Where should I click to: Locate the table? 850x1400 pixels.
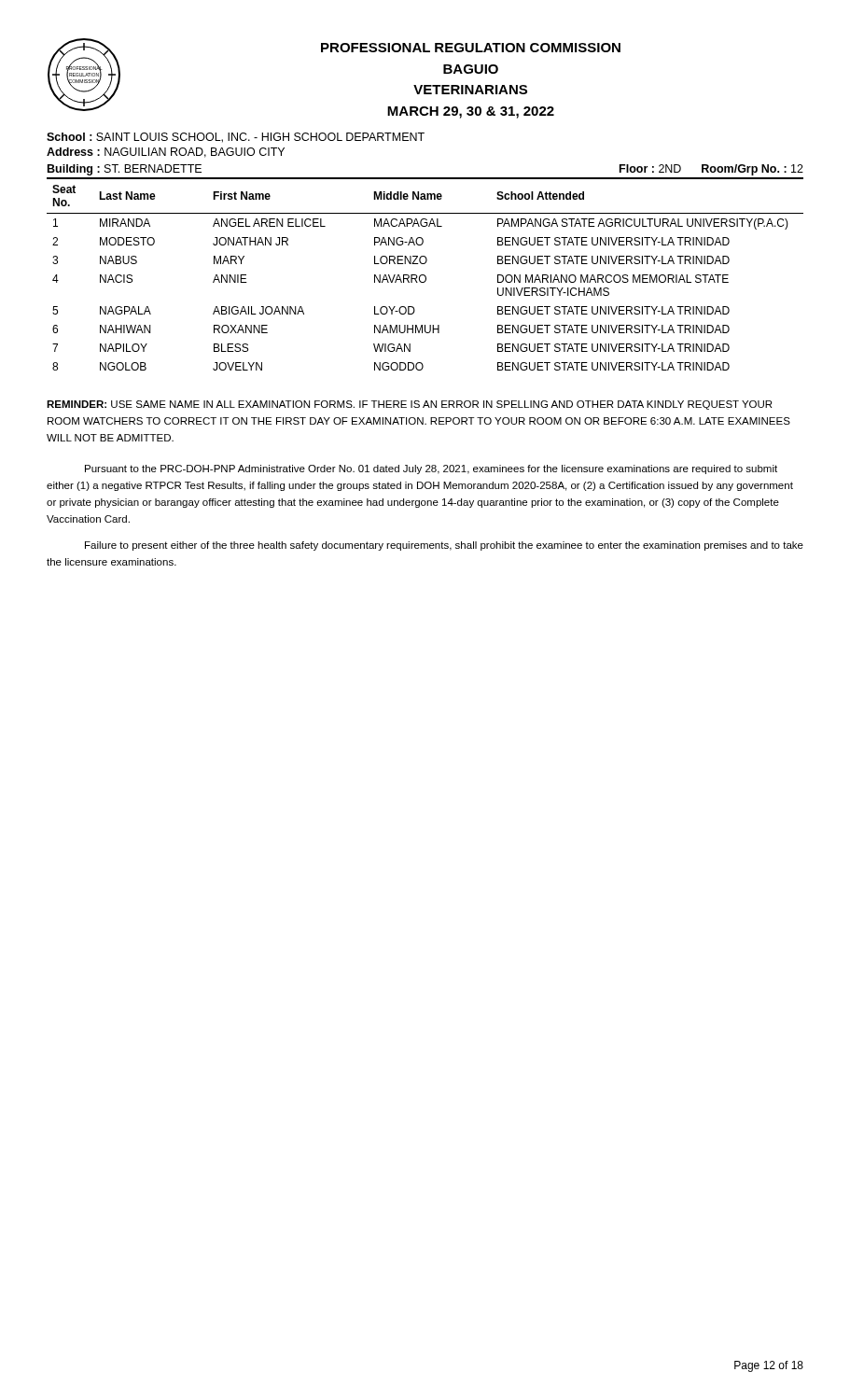(425, 277)
